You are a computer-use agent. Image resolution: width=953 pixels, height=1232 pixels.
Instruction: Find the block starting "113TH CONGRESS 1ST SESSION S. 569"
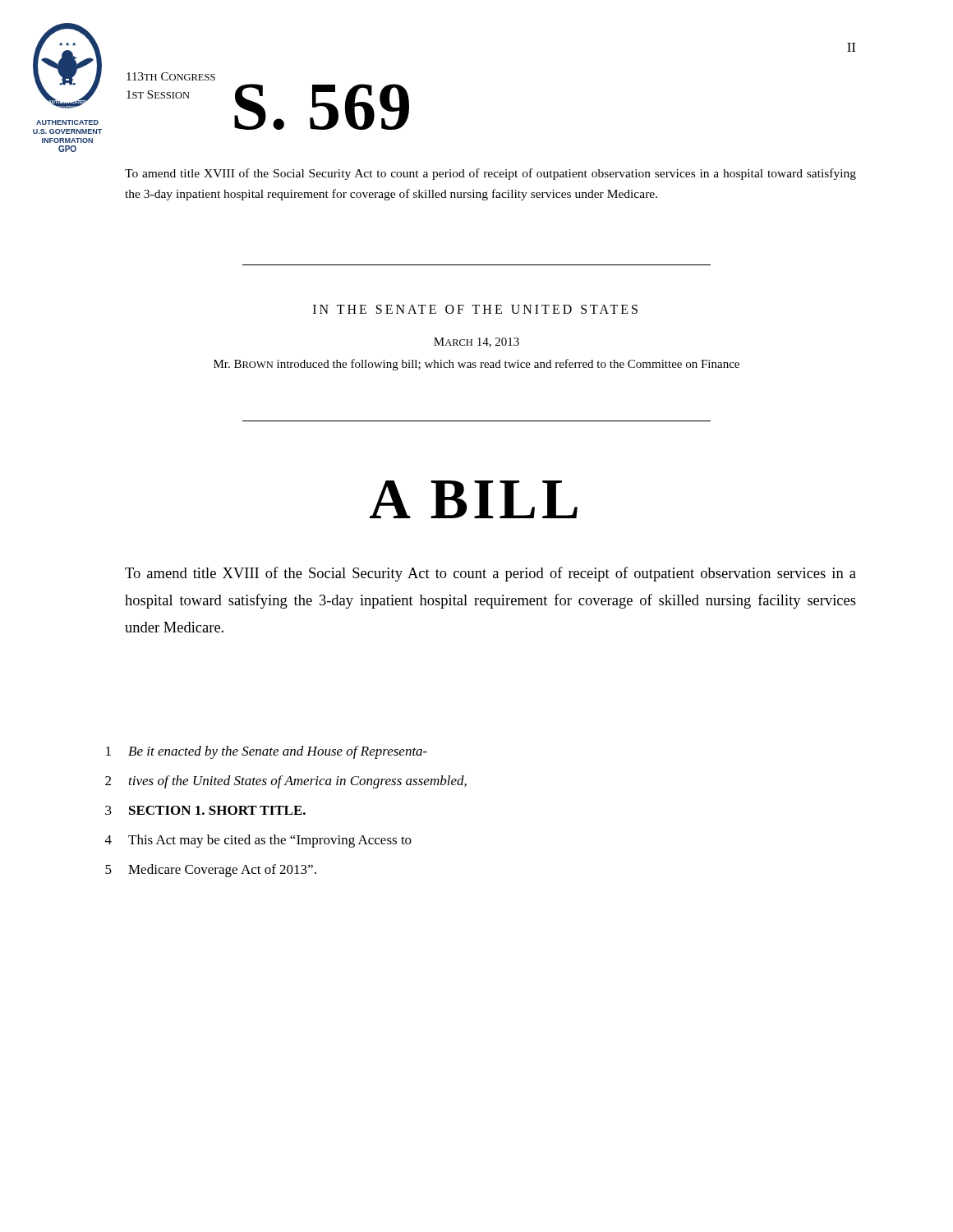click(x=269, y=107)
